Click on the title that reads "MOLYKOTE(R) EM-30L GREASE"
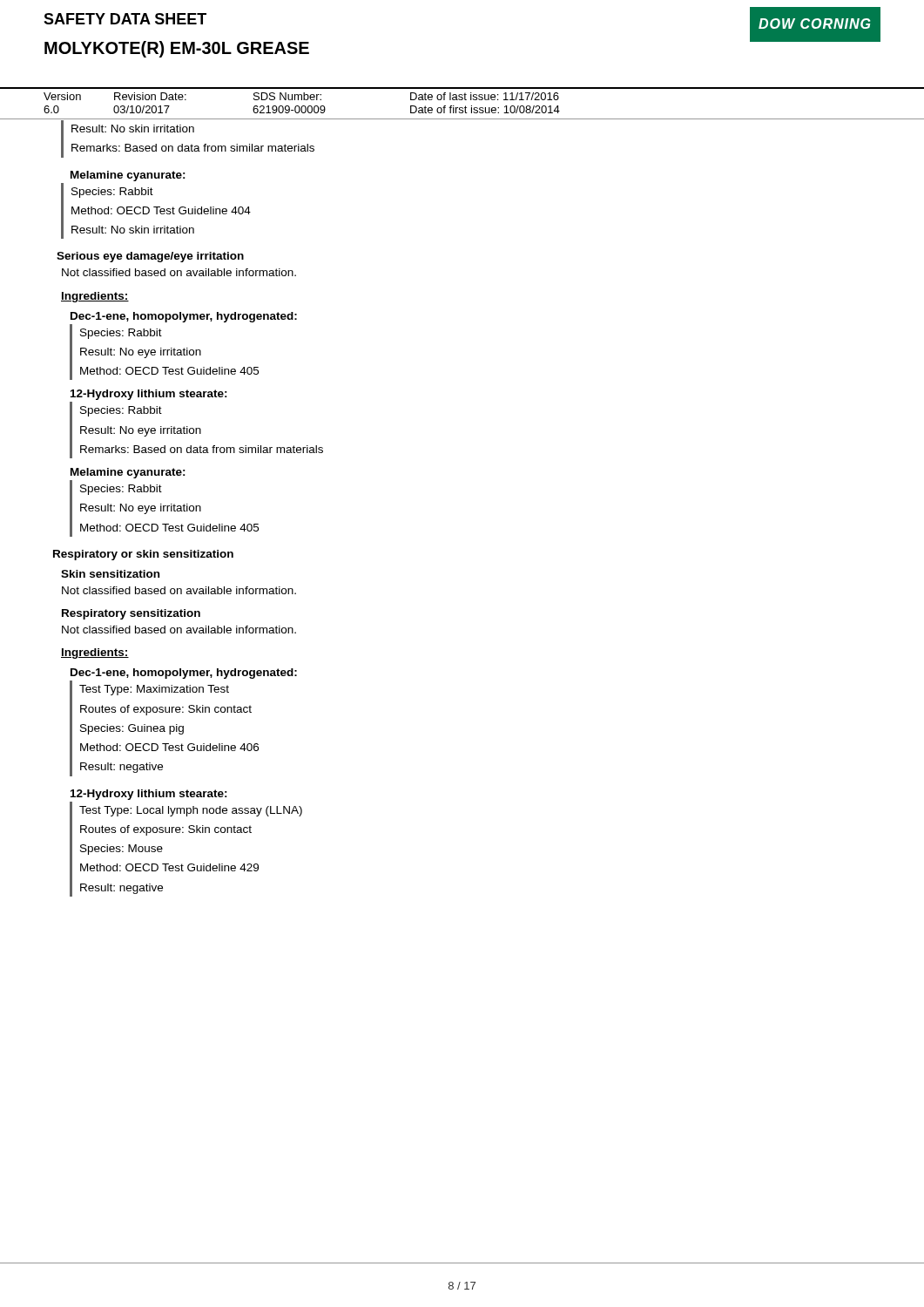 click(x=177, y=48)
